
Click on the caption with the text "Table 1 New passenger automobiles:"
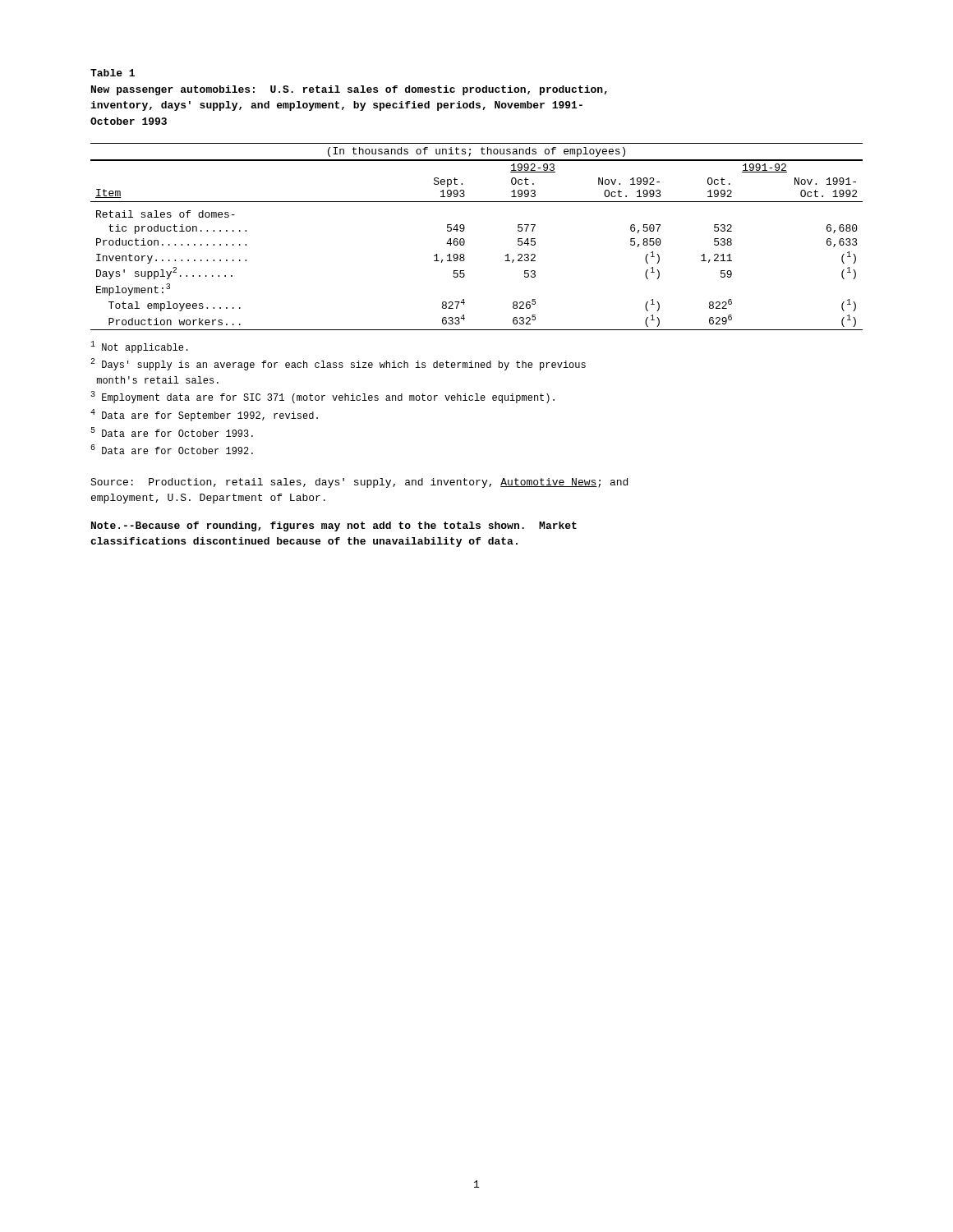point(350,98)
